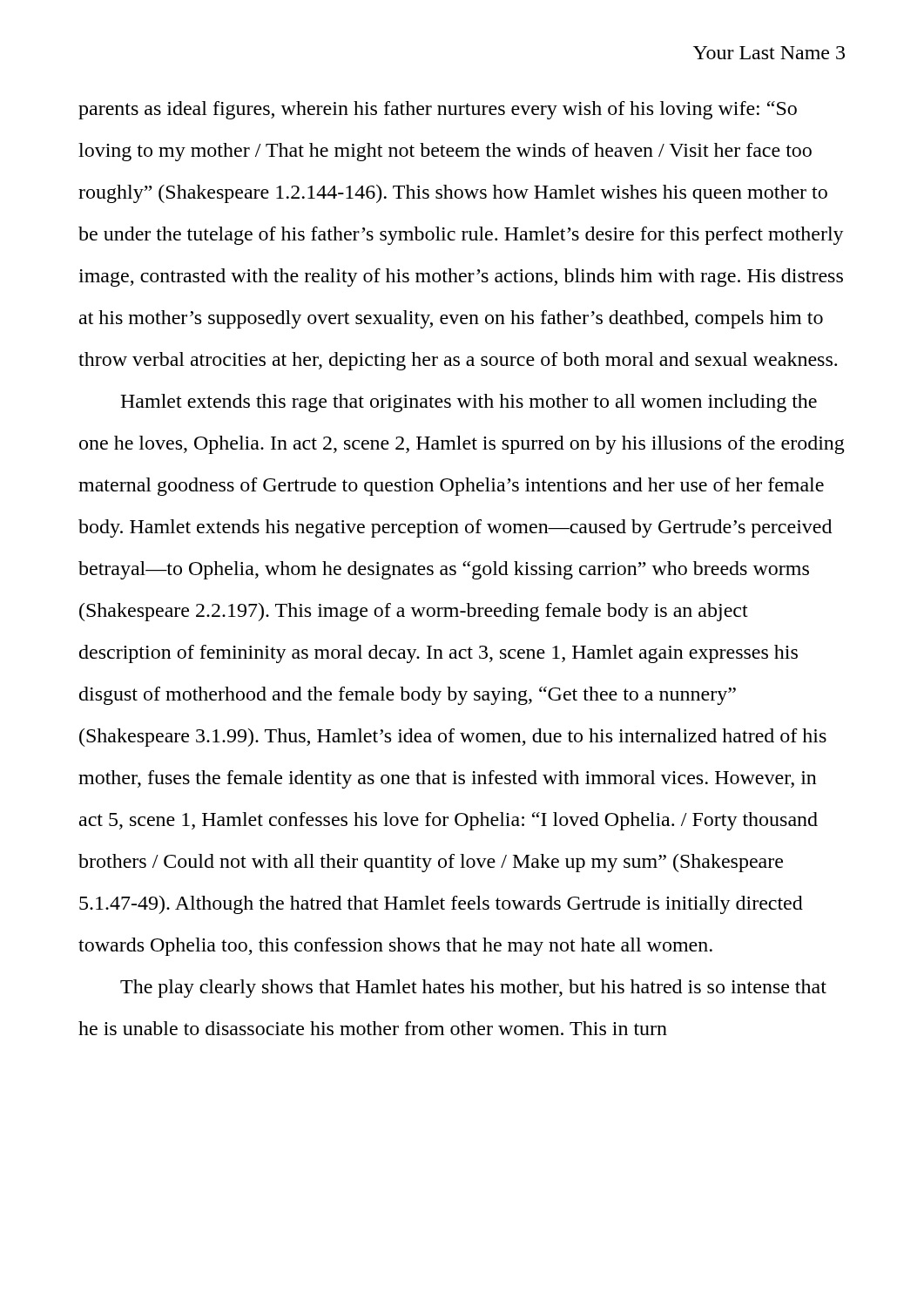Navigate to the text block starting "The play clearly shows that Hamlet"

coord(473,989)
